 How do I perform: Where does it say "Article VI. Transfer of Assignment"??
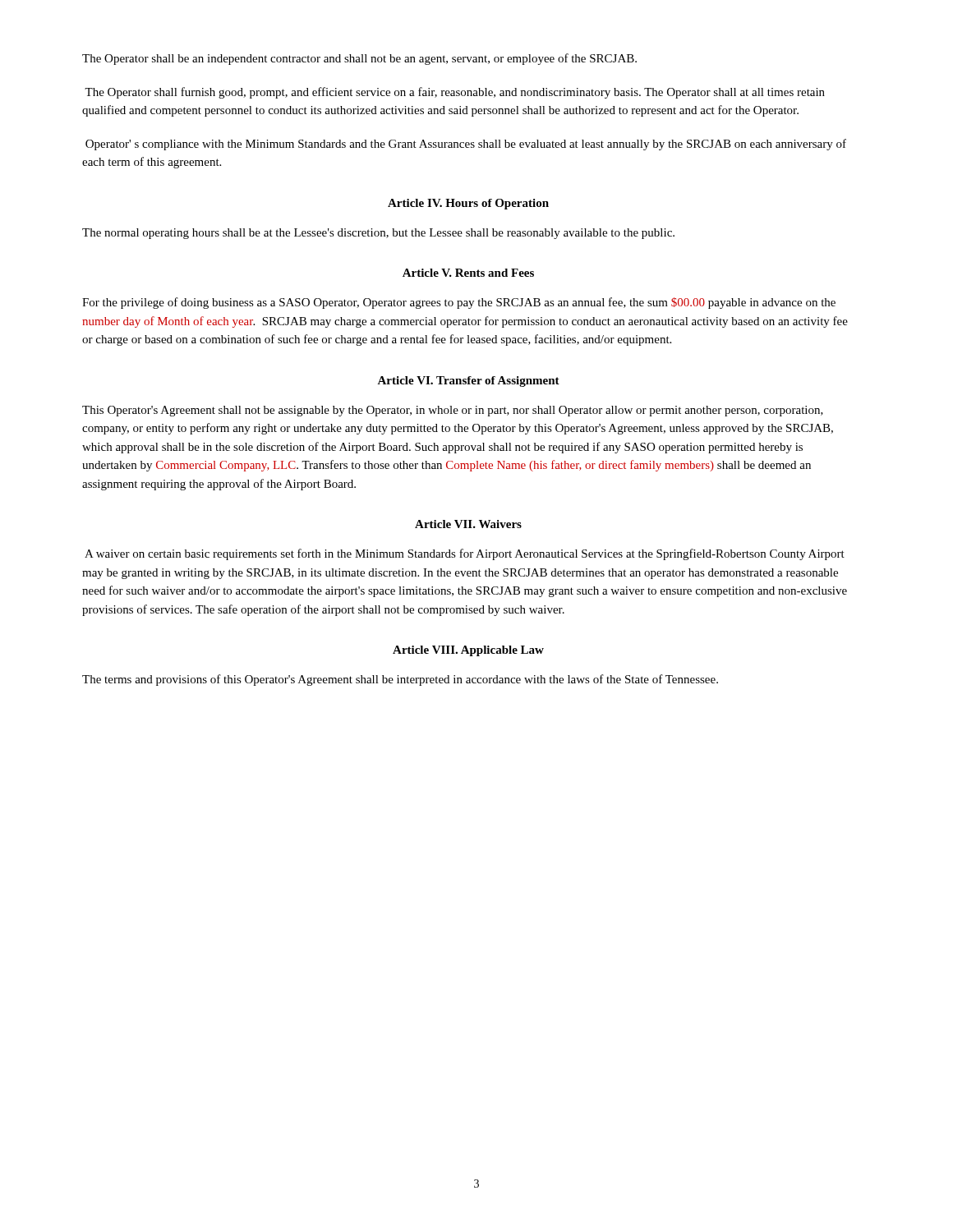point(468,380)
